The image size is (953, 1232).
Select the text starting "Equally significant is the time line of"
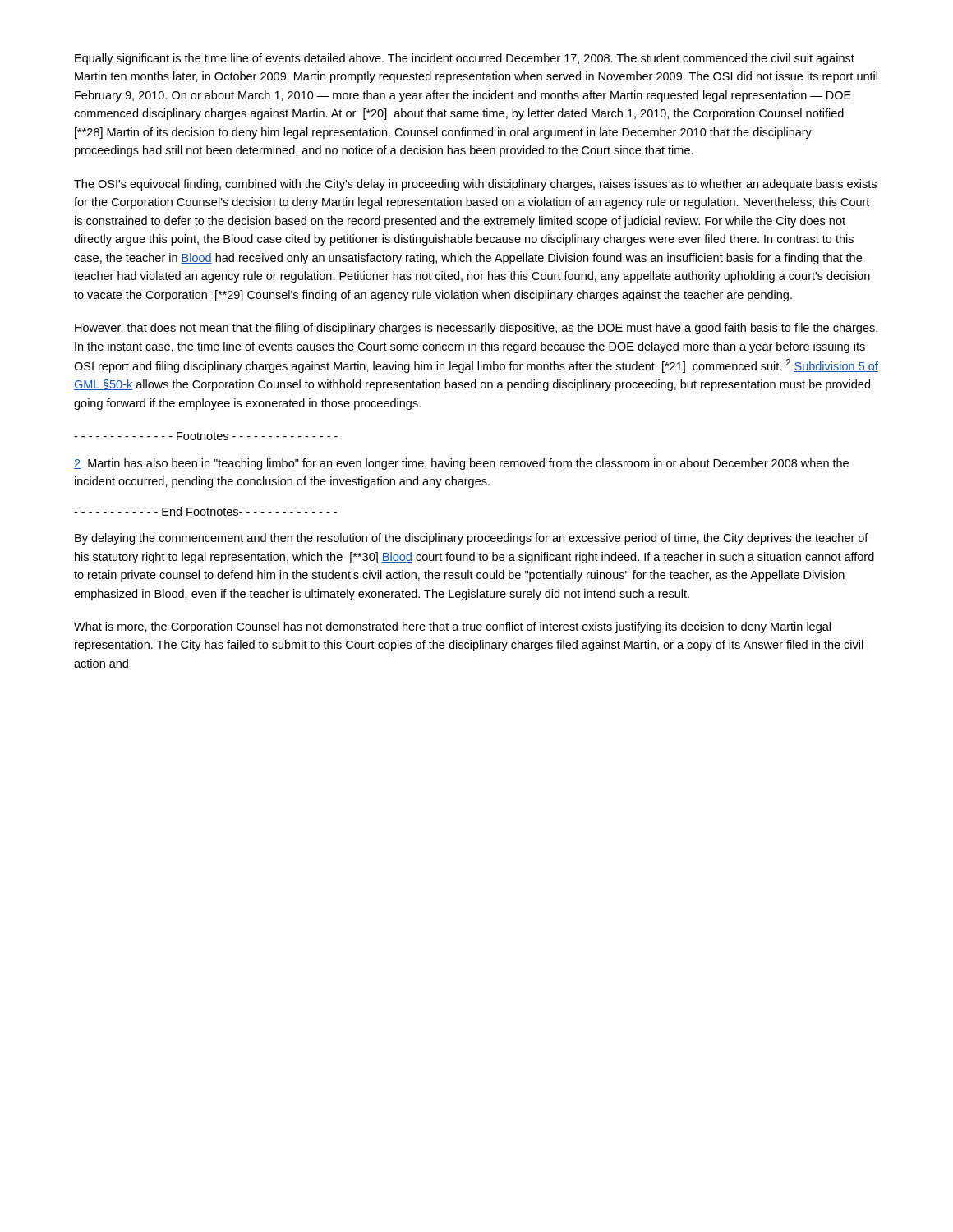tap(476, 104)
